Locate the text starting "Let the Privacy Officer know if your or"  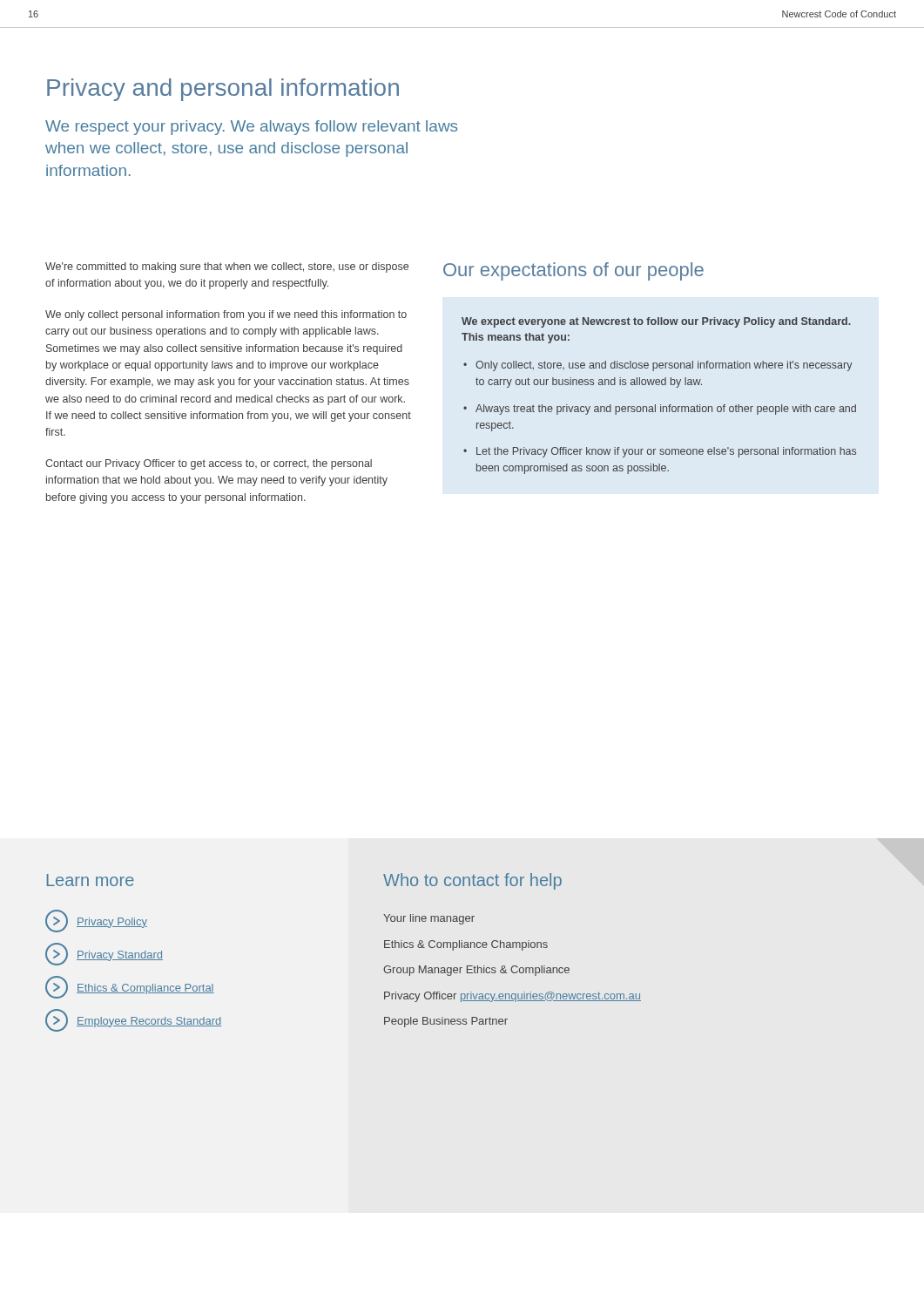[x=666, y=460]
